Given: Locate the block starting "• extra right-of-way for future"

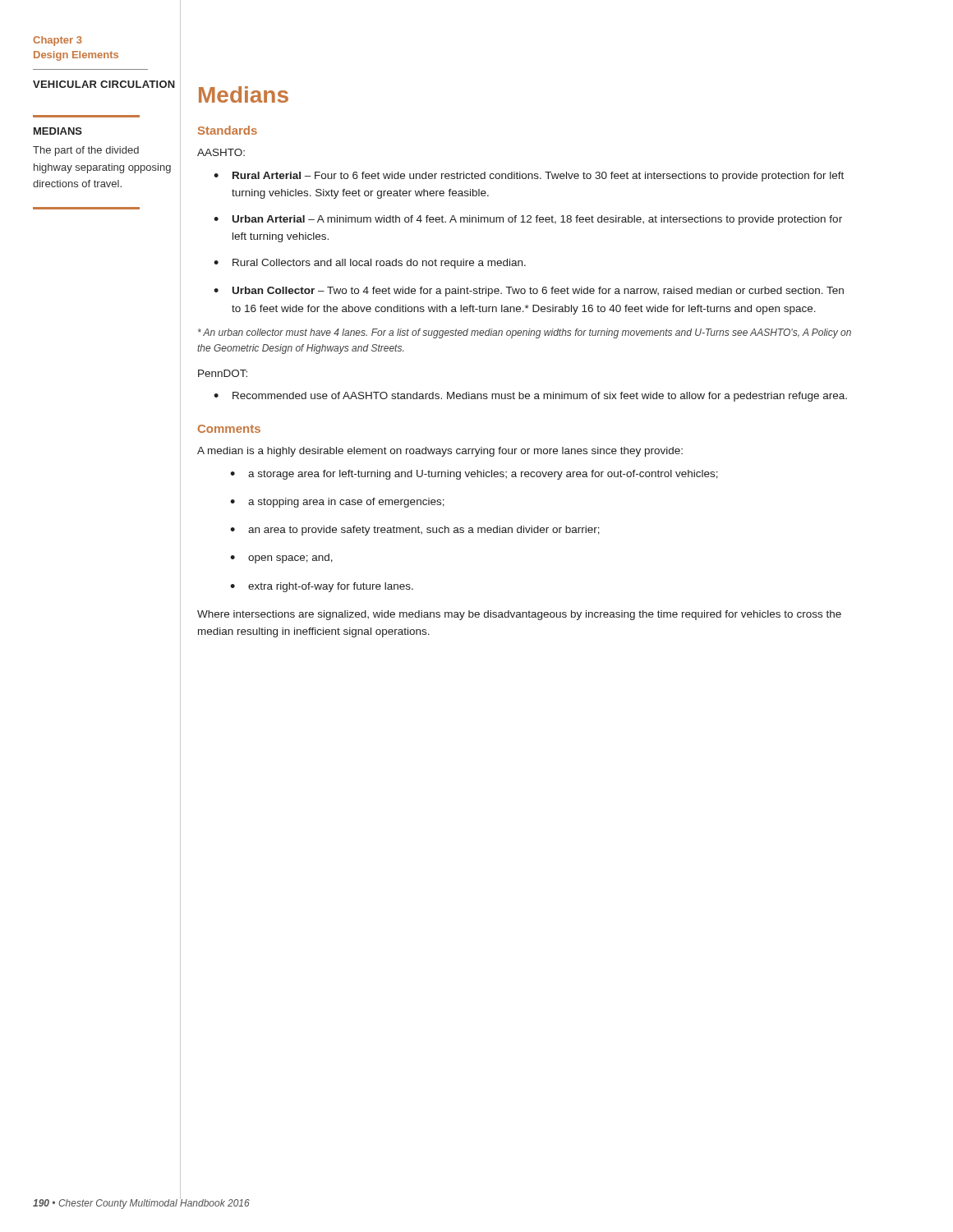Looking at the screenshot, I should [322, 587].
